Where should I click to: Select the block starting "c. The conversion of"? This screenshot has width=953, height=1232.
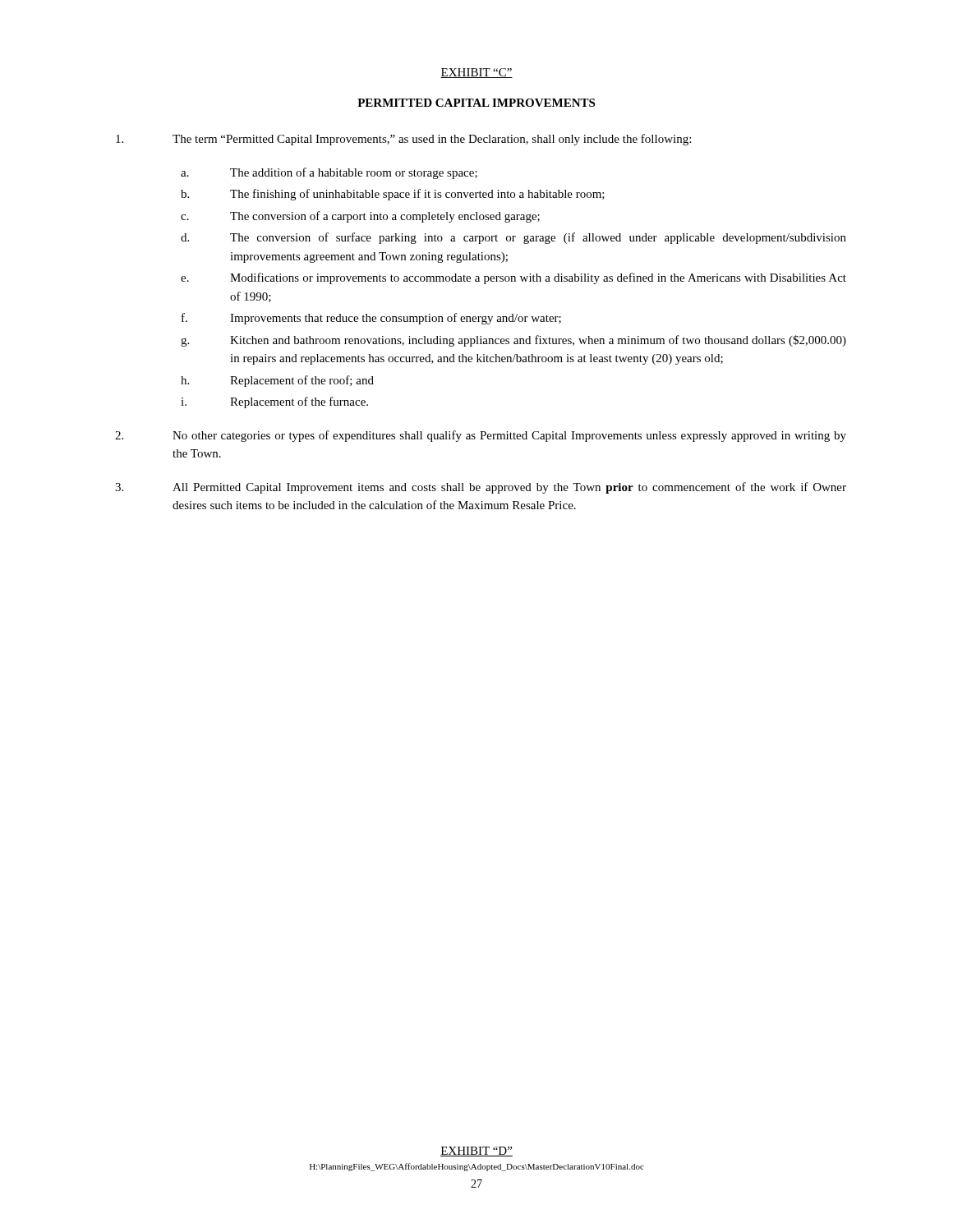(x=513, y=216)
